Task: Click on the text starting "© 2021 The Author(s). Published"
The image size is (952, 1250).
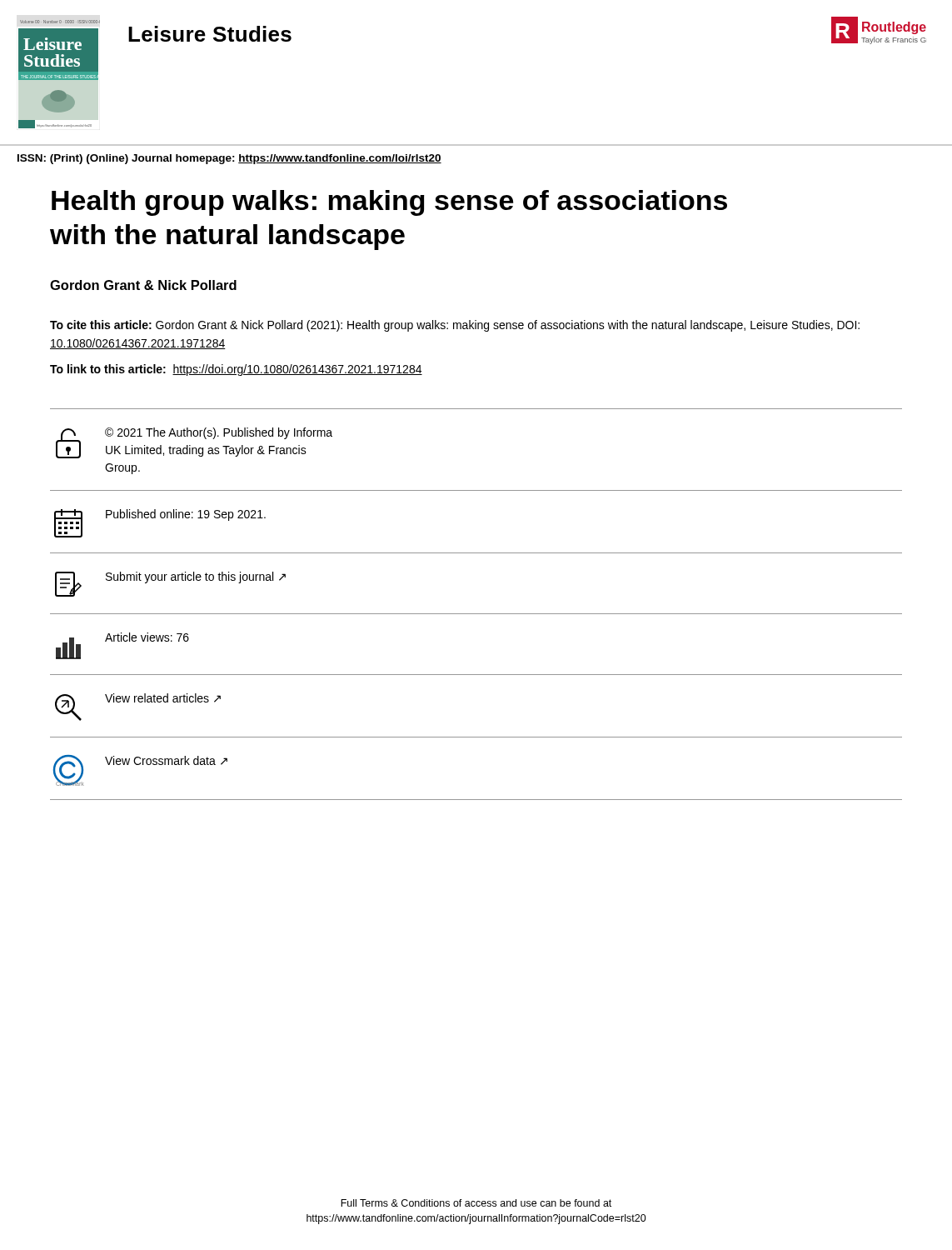Action: point(476,605)
